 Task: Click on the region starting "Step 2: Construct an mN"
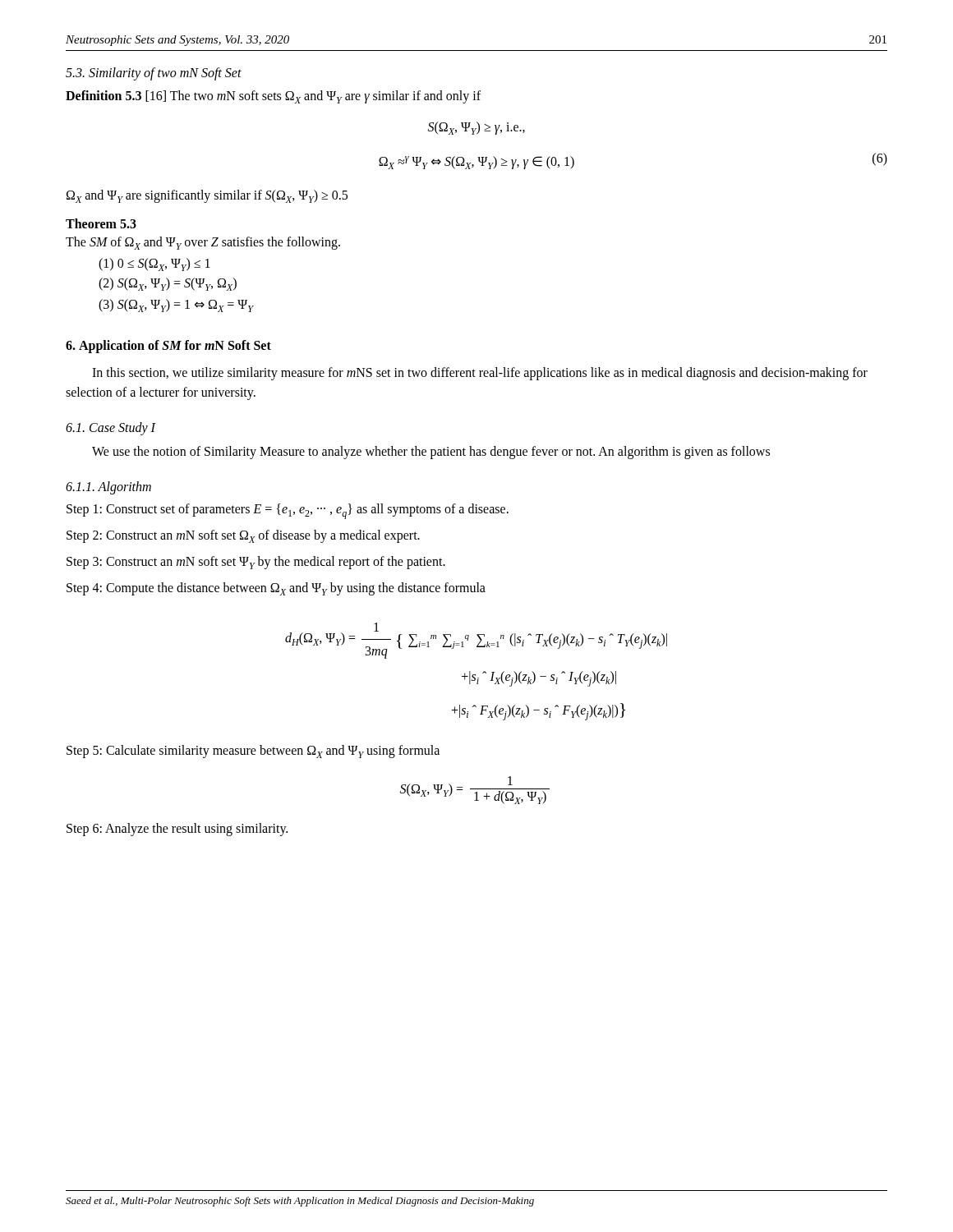(243, 537)
